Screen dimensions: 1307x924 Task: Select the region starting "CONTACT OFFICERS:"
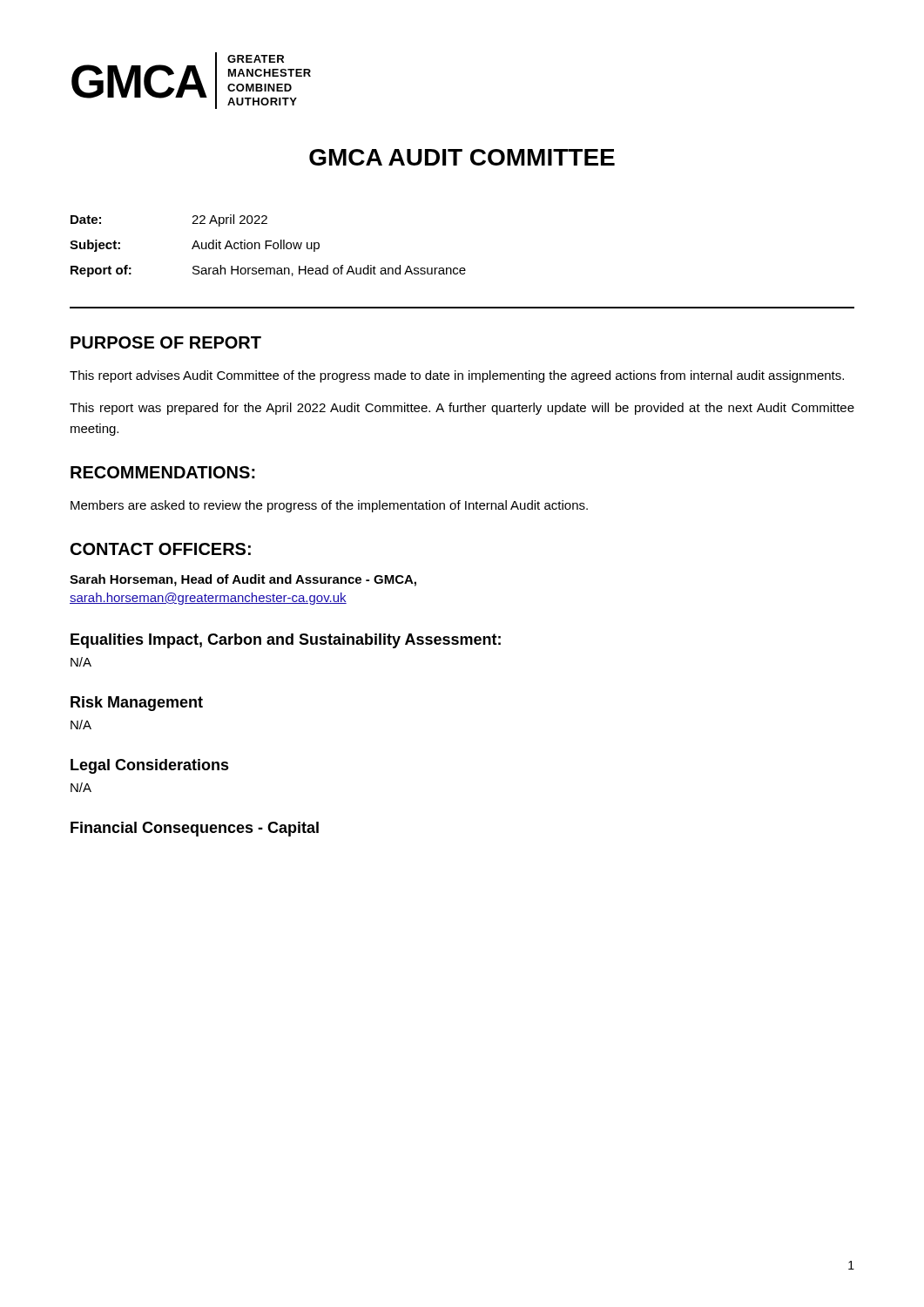[x=161, y=549]
